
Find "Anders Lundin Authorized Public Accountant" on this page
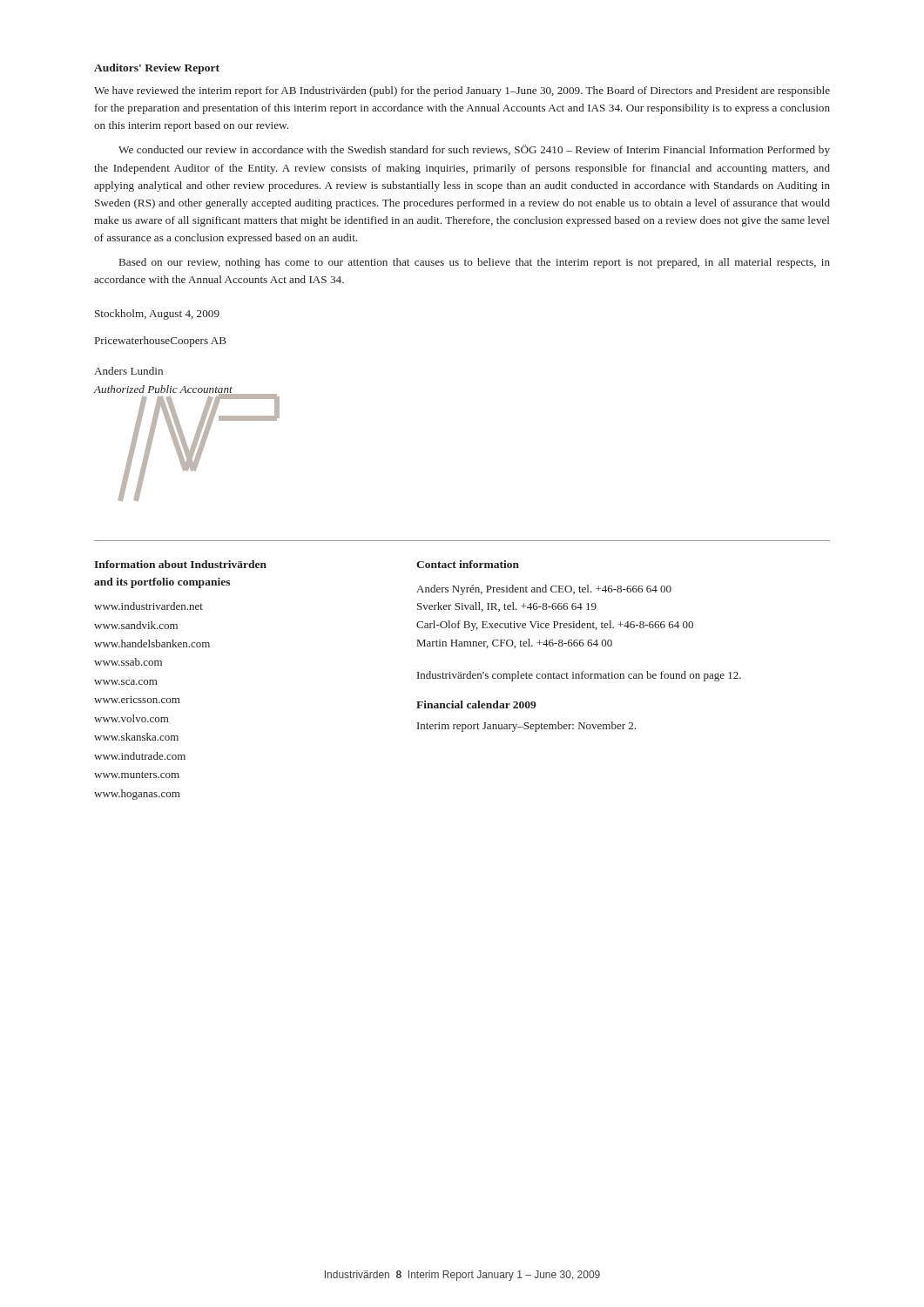pyautogui.click(x=163, y=380)
